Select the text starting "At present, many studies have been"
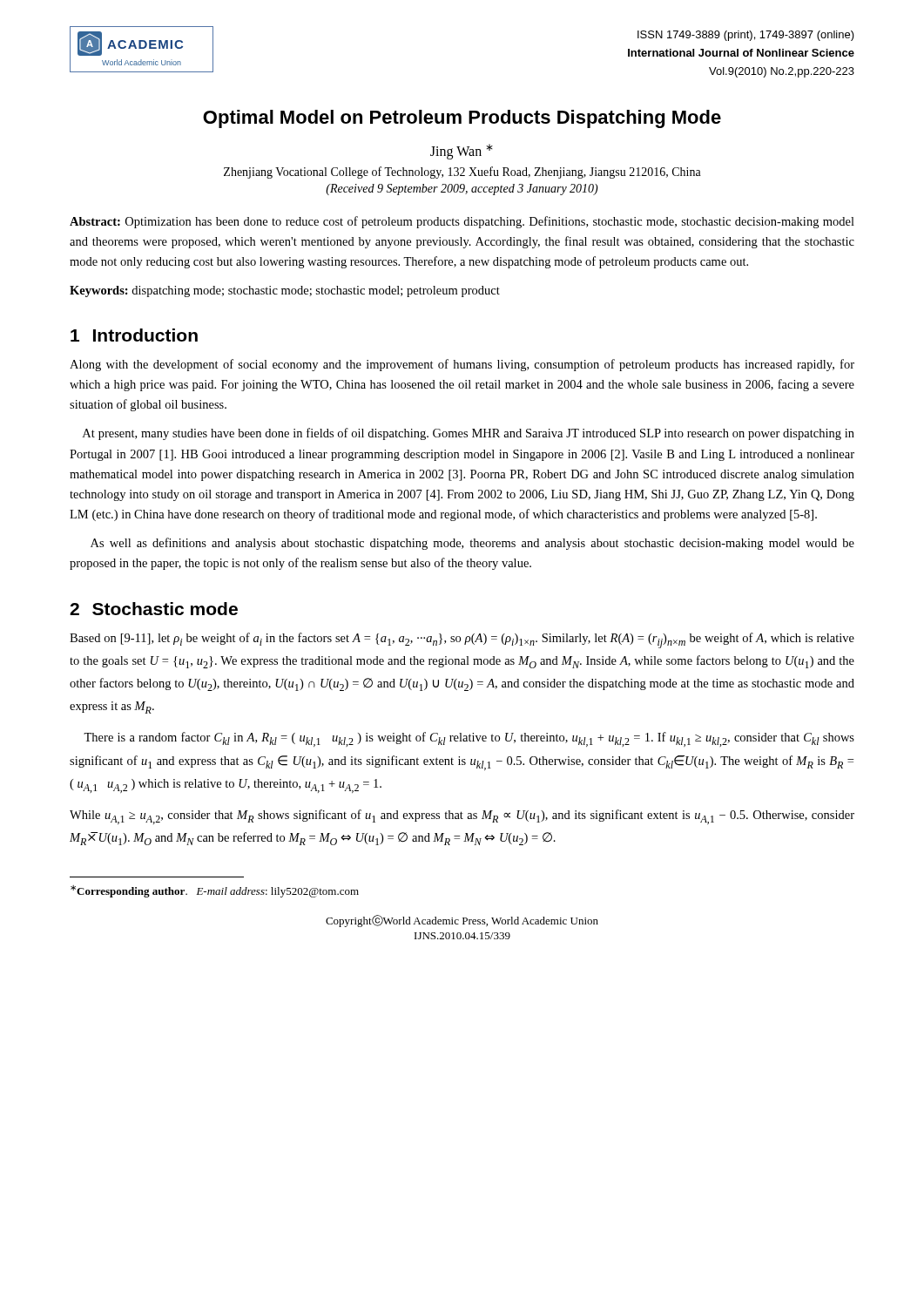Image resolution: width=924 pixels, height=1307 pixels. (x=462, y=474)
